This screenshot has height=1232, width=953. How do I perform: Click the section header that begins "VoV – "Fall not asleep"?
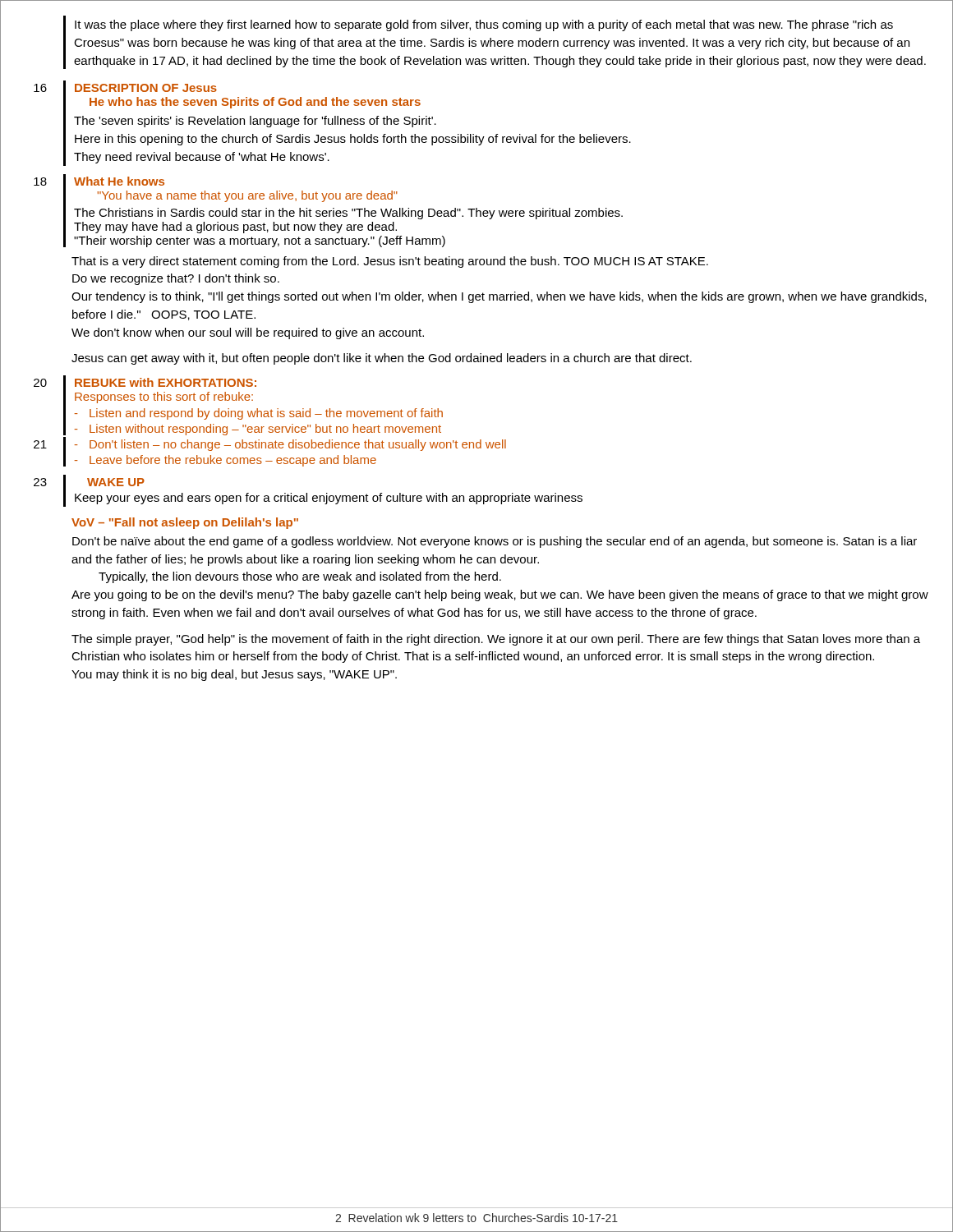(185, 522)
